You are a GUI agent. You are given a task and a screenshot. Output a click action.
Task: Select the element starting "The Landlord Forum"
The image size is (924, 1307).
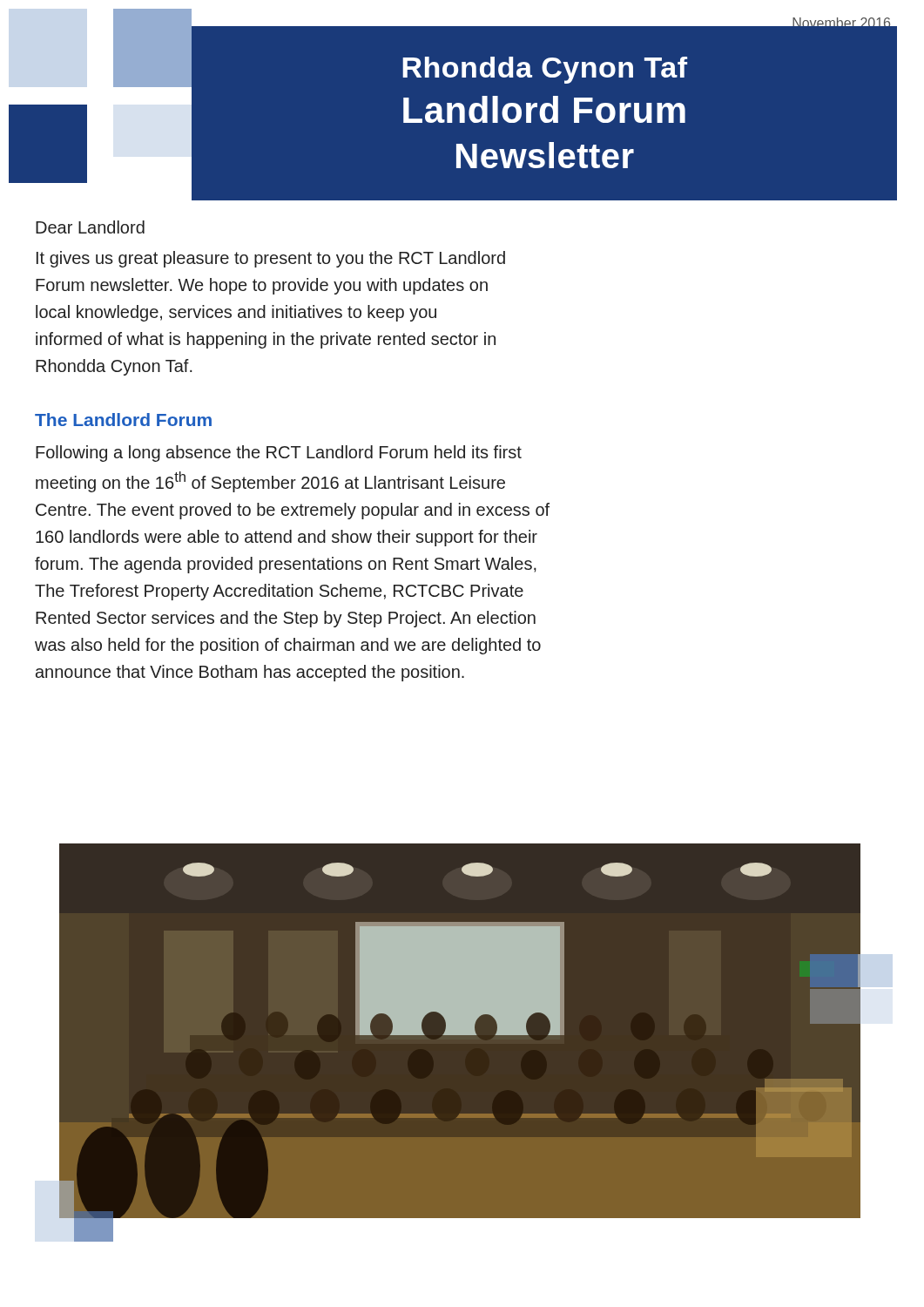tap(124, 420)
